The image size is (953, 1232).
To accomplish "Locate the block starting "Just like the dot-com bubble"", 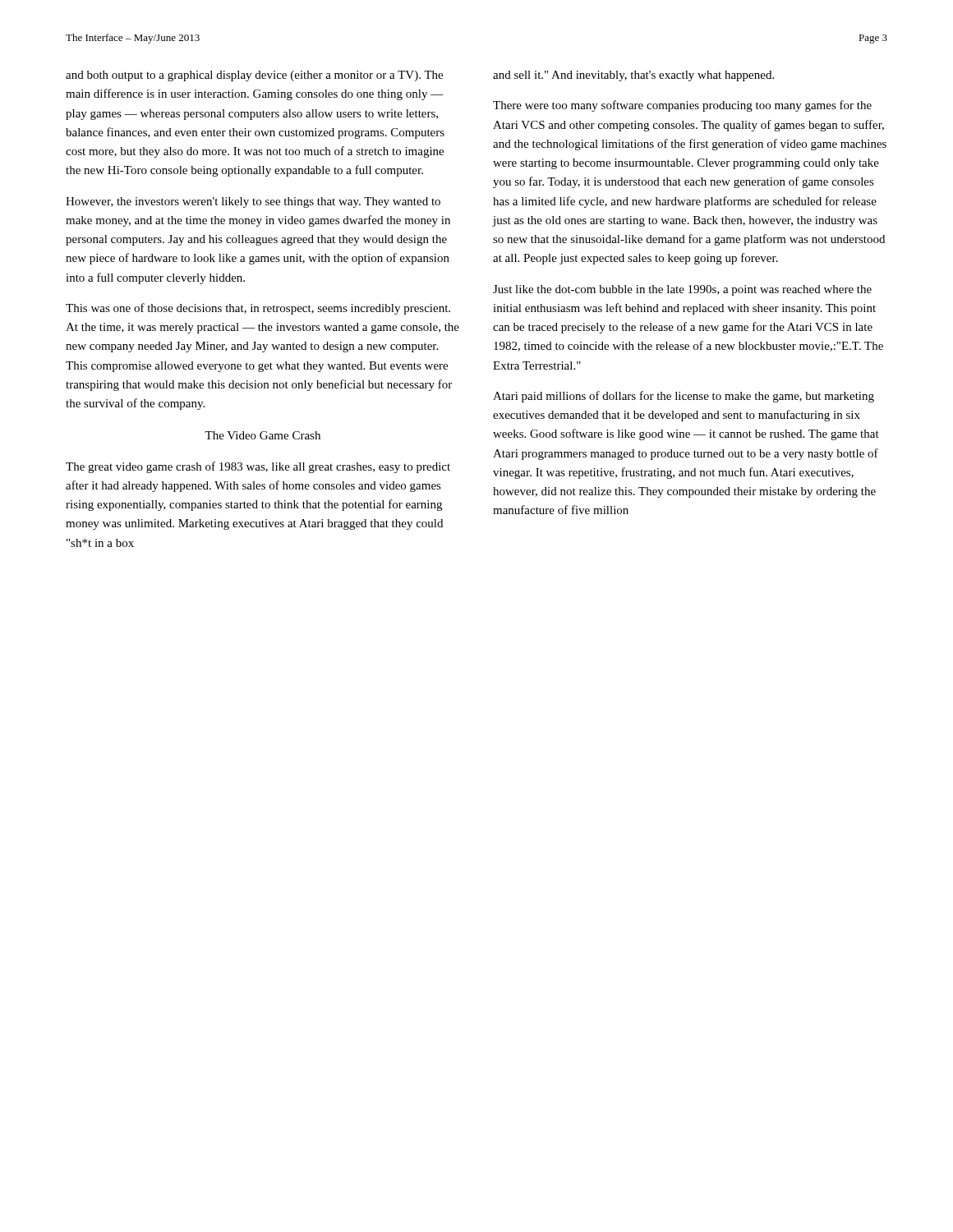I will point(690,327).
